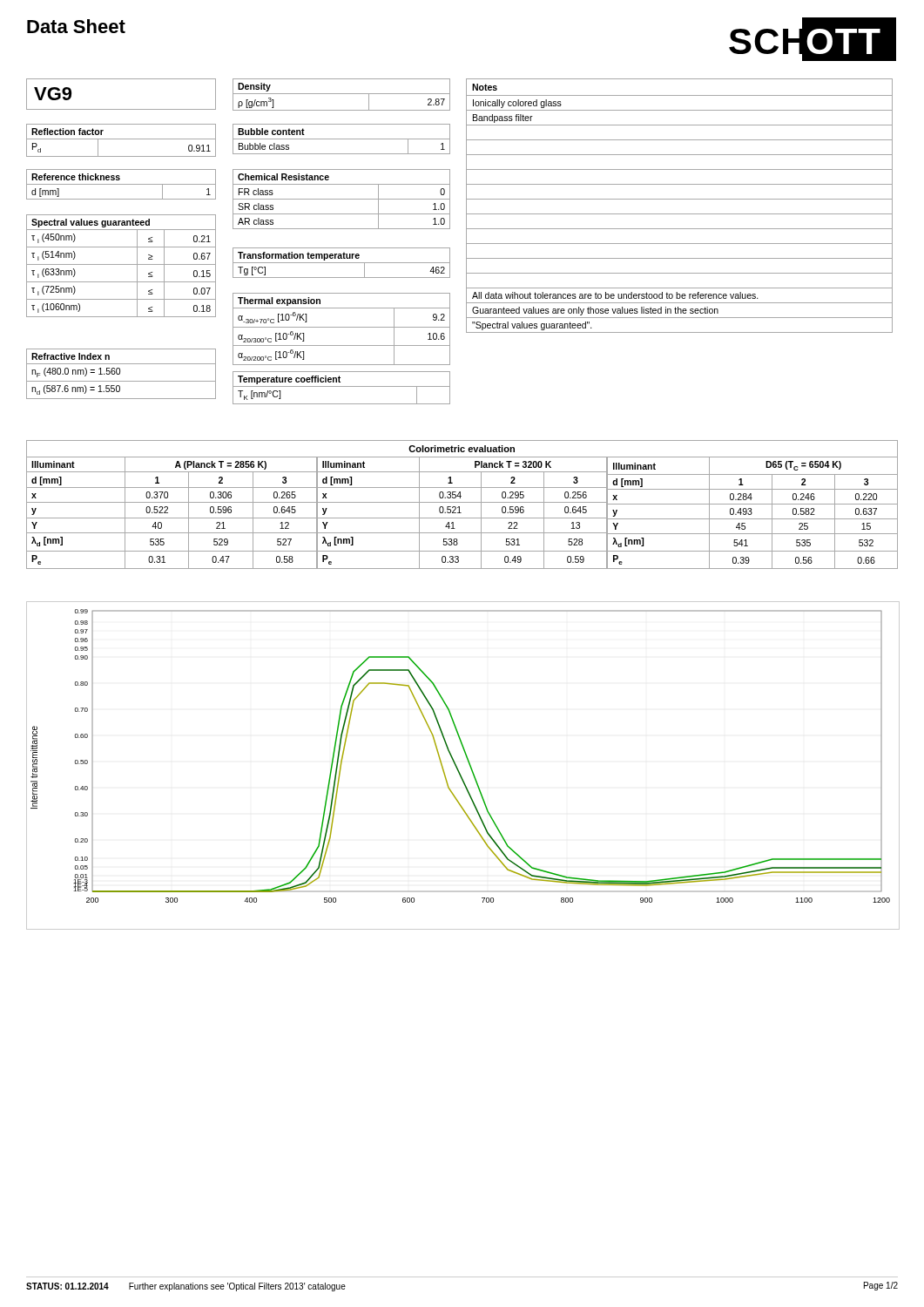Find the table that mentions "All data wihout tolerances"
The width and height of the screenshot is (924, 1307).
point(679,206)
